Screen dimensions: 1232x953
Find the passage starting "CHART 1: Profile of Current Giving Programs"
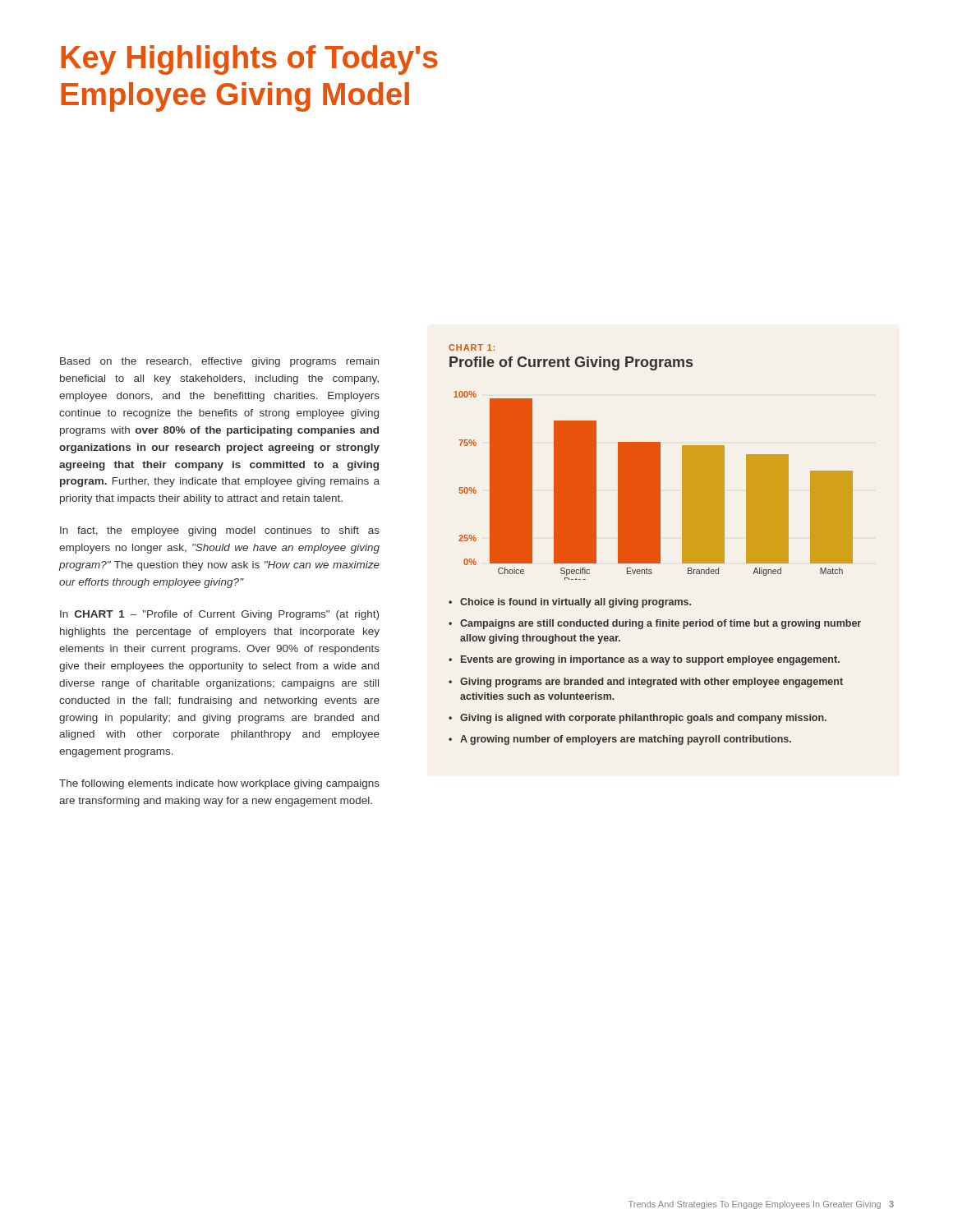[x=663, y=357]
